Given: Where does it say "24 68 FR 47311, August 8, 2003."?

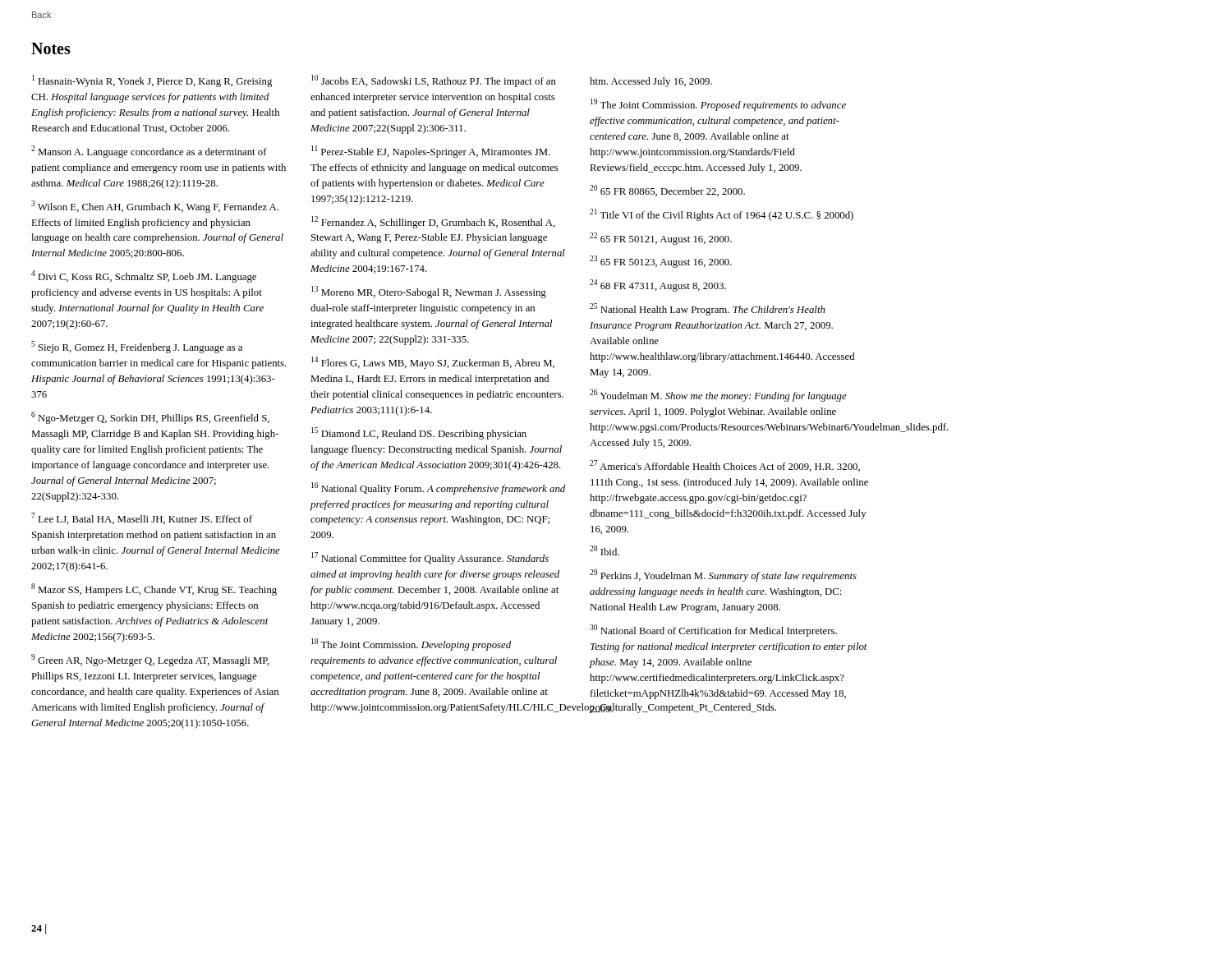Looking at the screenshot, I should click(658, 285).
